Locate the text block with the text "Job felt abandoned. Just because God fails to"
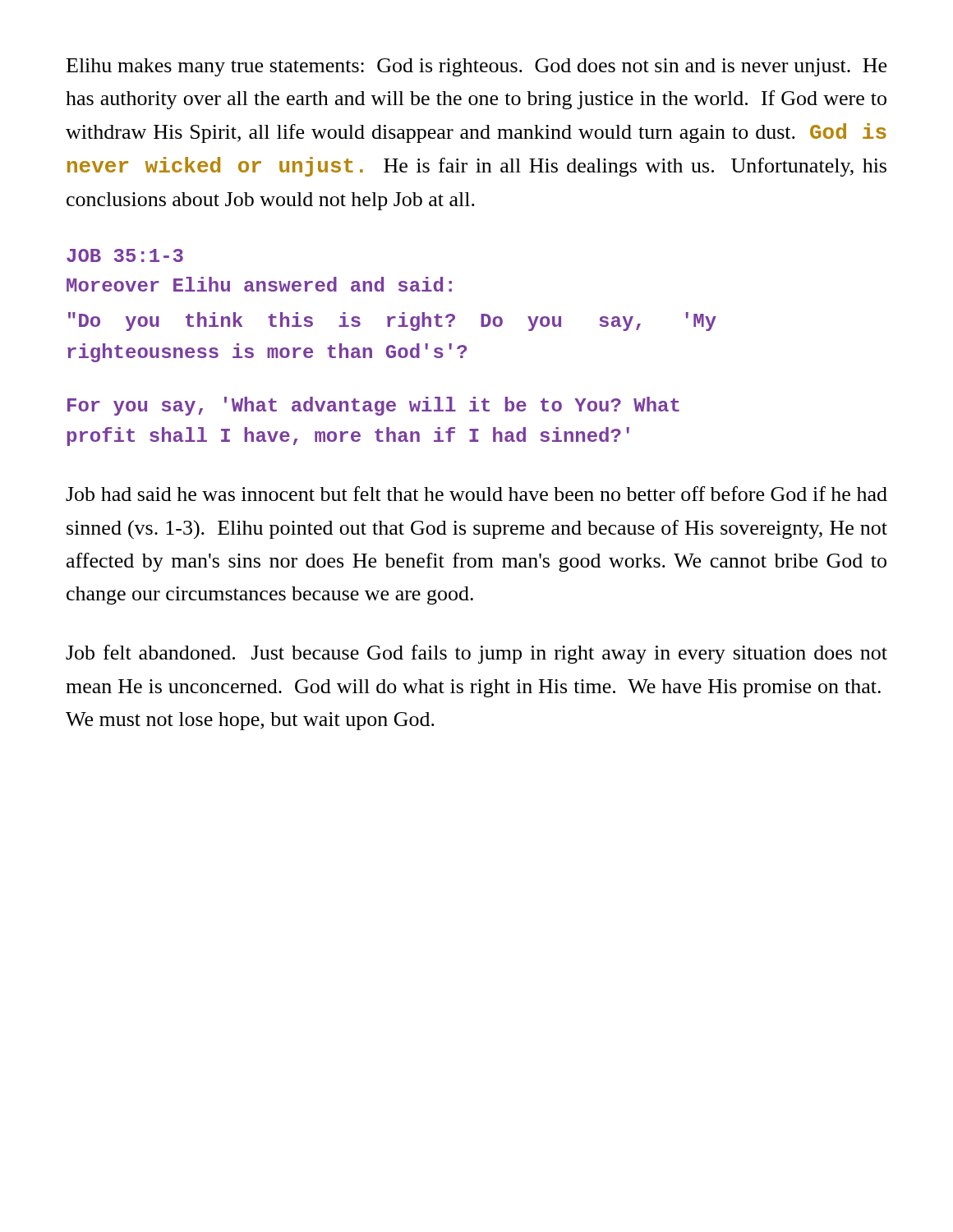This screenshot has width=953, height=1232. click(x=476, y=686)
